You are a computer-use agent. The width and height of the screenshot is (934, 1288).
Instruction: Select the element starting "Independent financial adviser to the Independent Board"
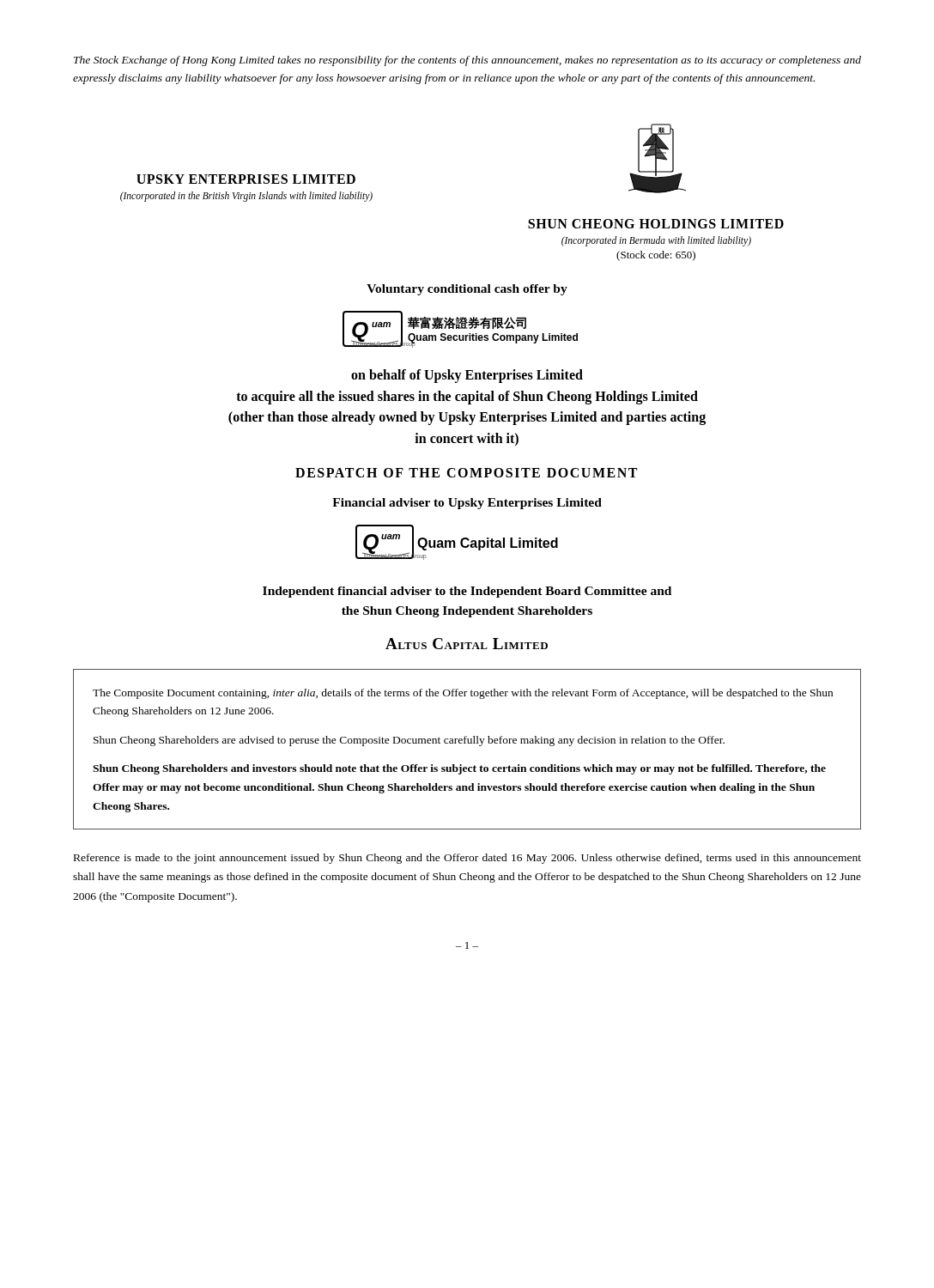click(x=467, y=600)
